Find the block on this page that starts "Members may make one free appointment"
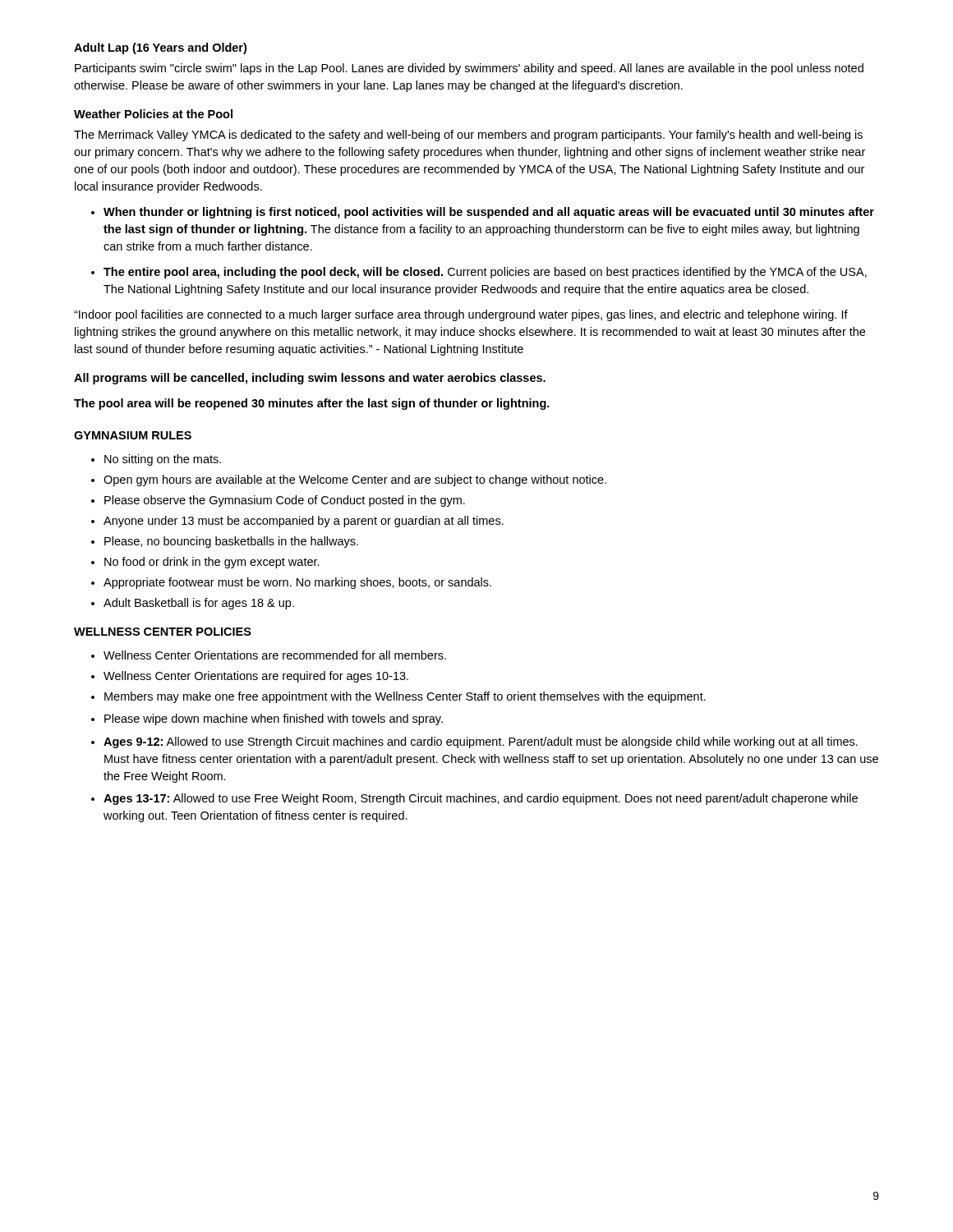This screenshot has width=953, height=1232. pos(405,697)
